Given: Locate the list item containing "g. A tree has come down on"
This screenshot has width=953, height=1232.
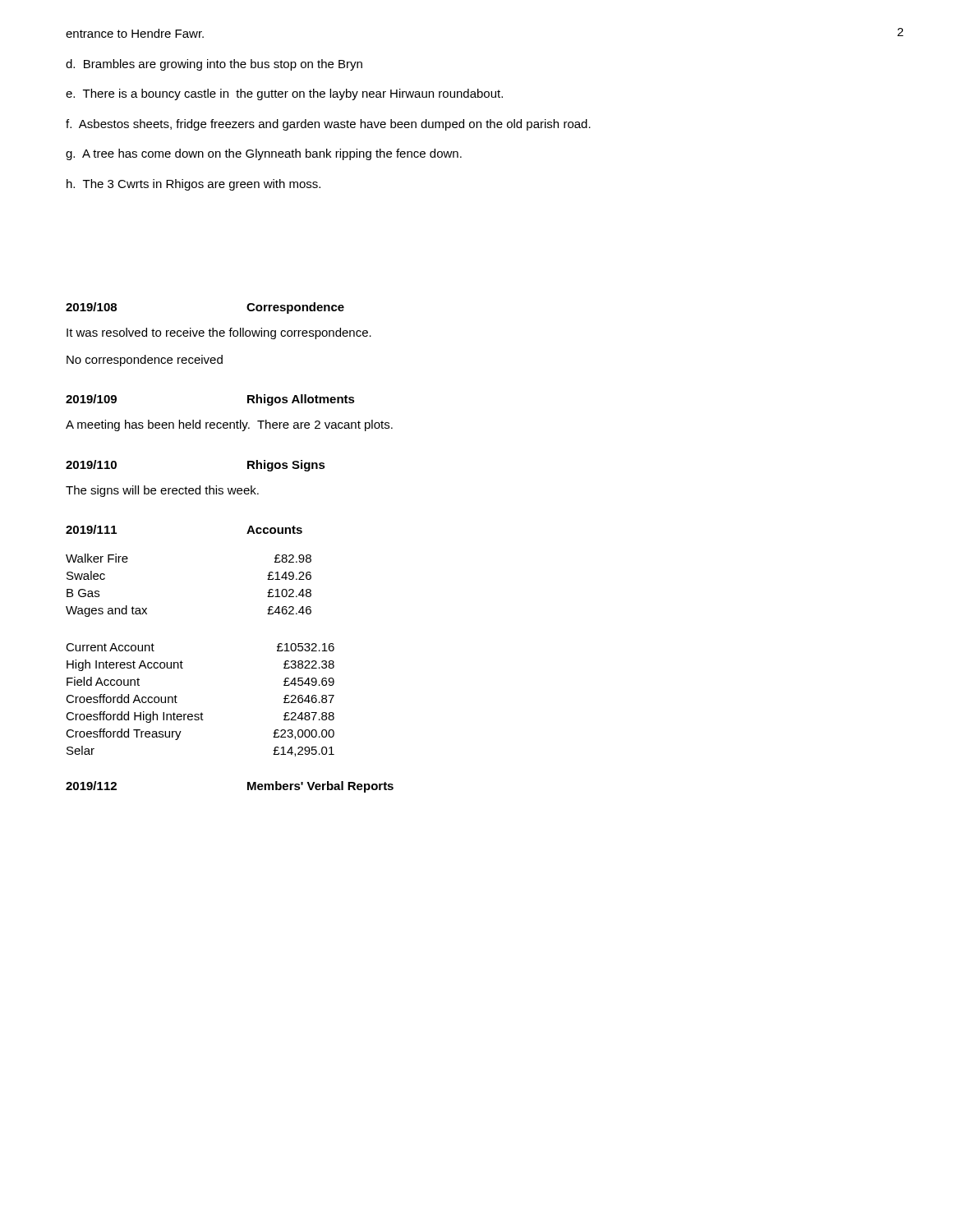Looking at the screenshot, I should pos(264,153).
